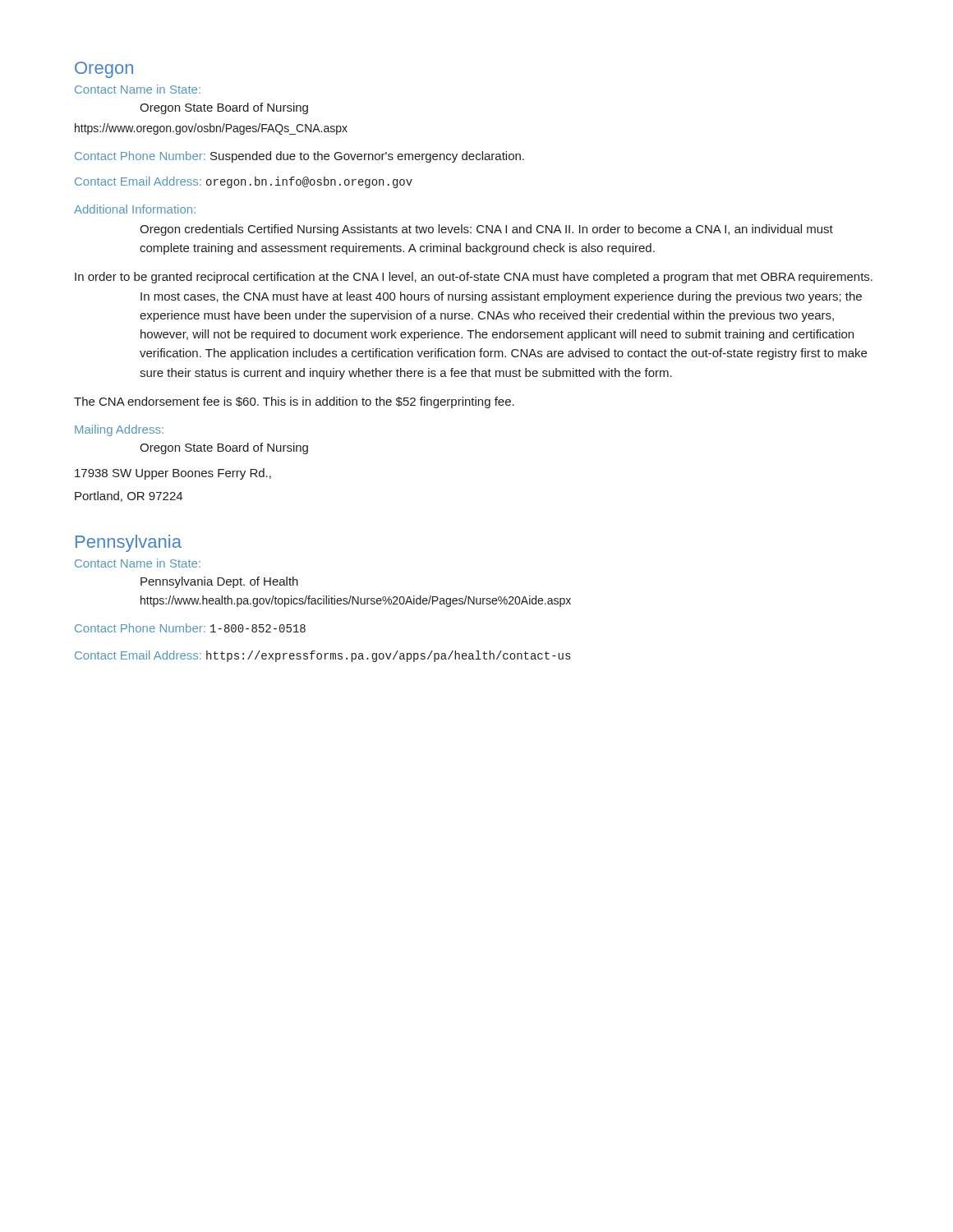
Task: Locate the text block containing "The CNA endorsement fee is $60."
Action: click(294, 401)
